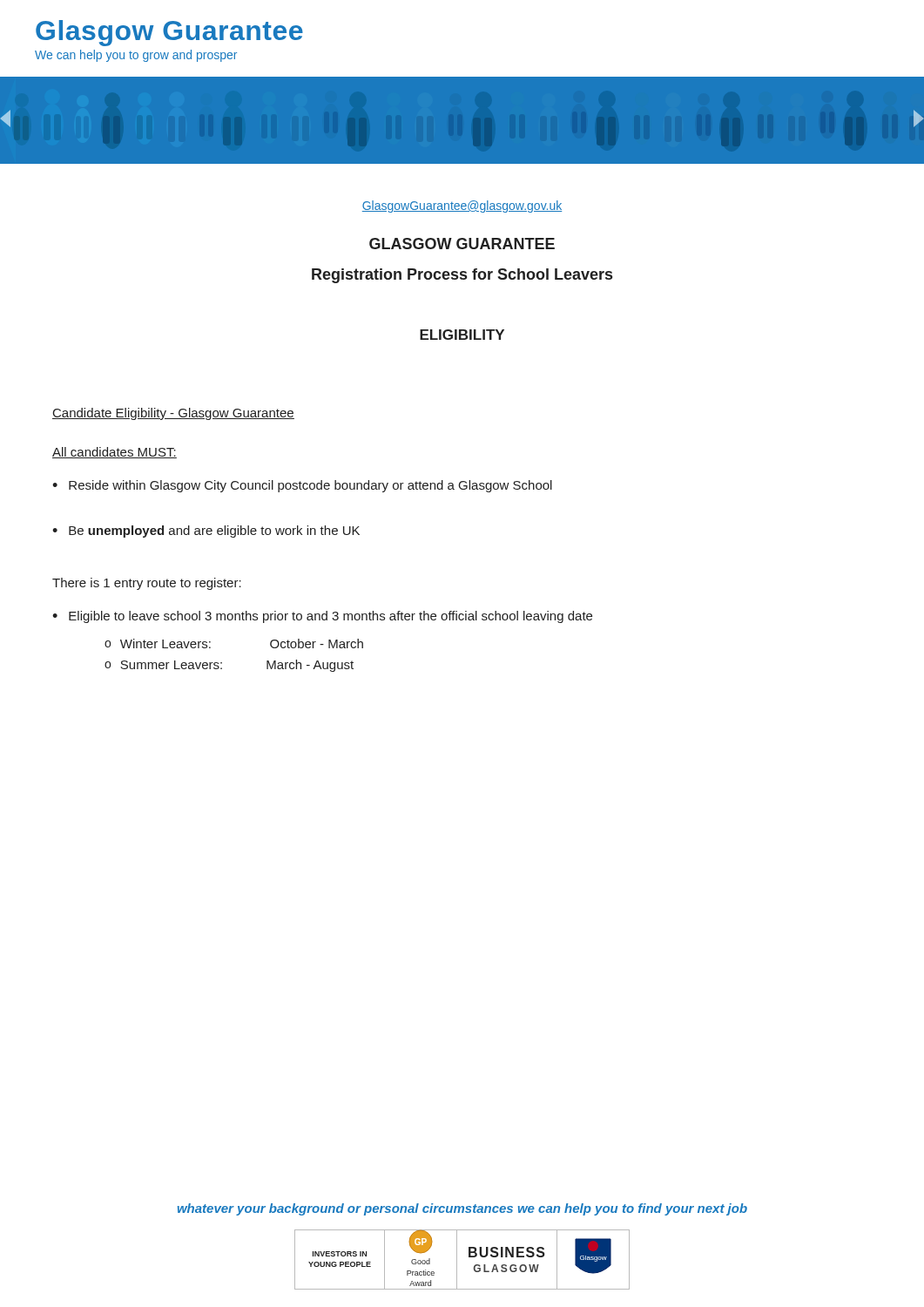
Task: Point to the element starting "• Reside within"
Action: coord(302,486)
